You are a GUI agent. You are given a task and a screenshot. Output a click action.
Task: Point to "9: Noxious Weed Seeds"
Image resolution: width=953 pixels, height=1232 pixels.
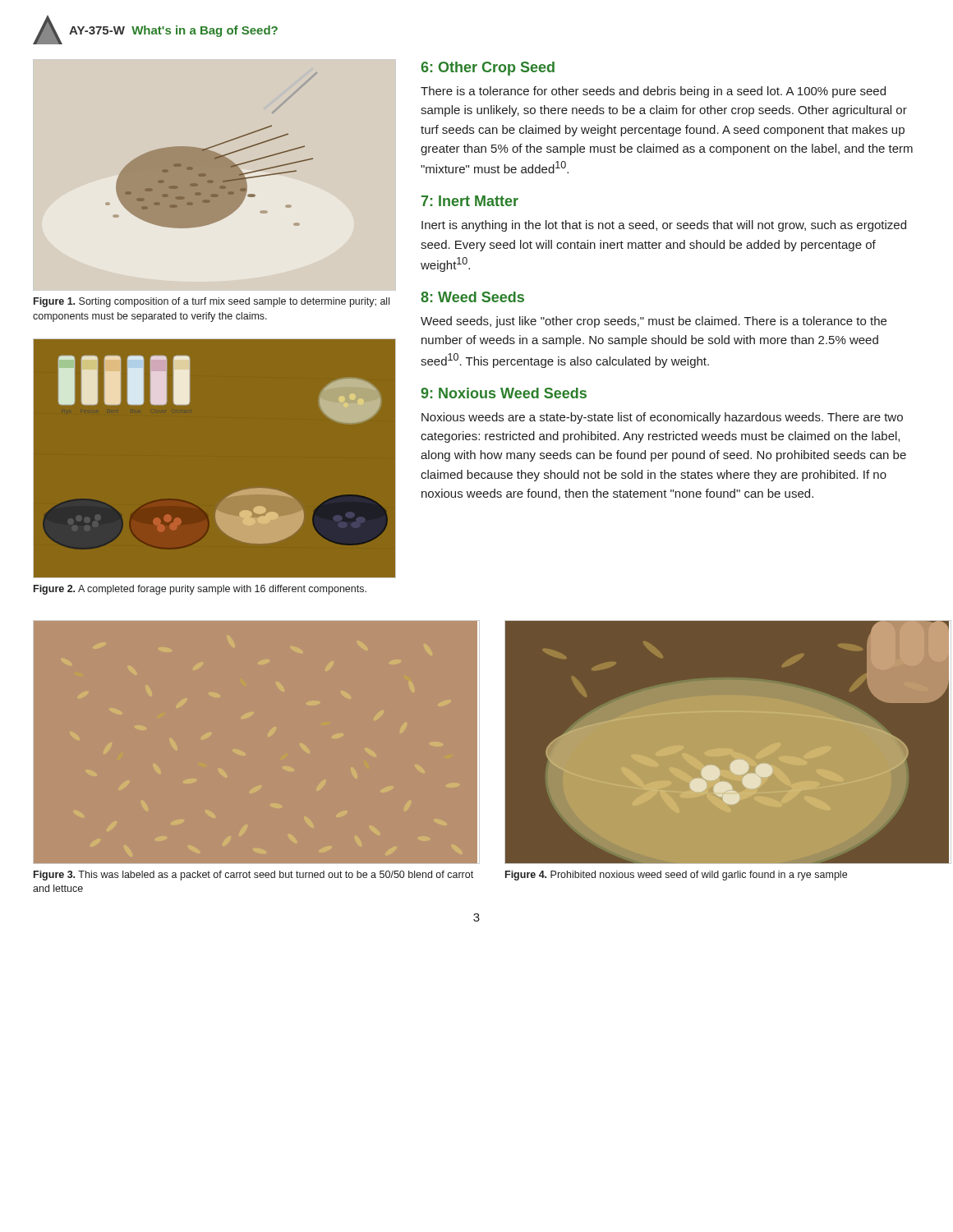(504, 393)
